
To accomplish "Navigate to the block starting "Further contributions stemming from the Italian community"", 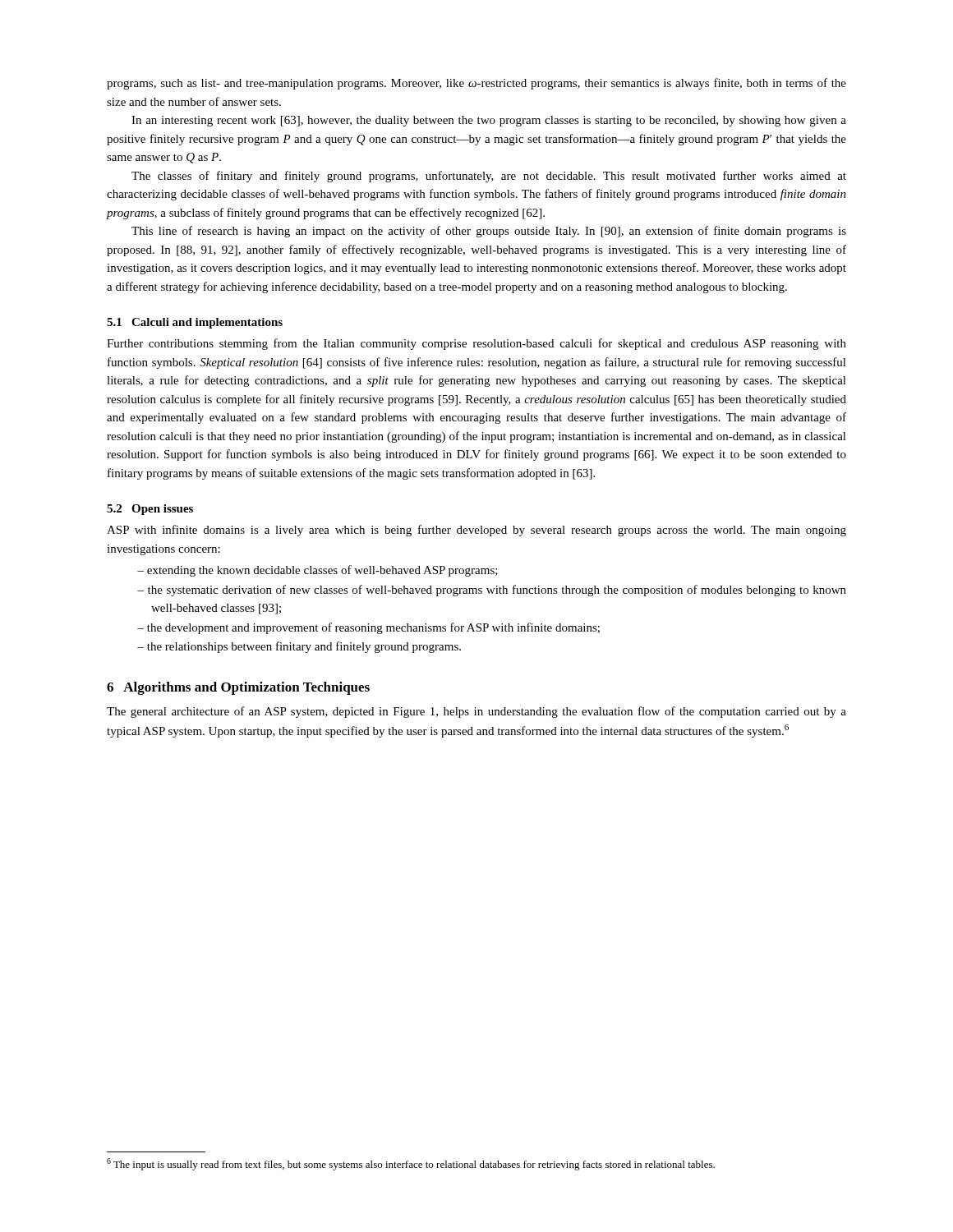I will [476, 408].
